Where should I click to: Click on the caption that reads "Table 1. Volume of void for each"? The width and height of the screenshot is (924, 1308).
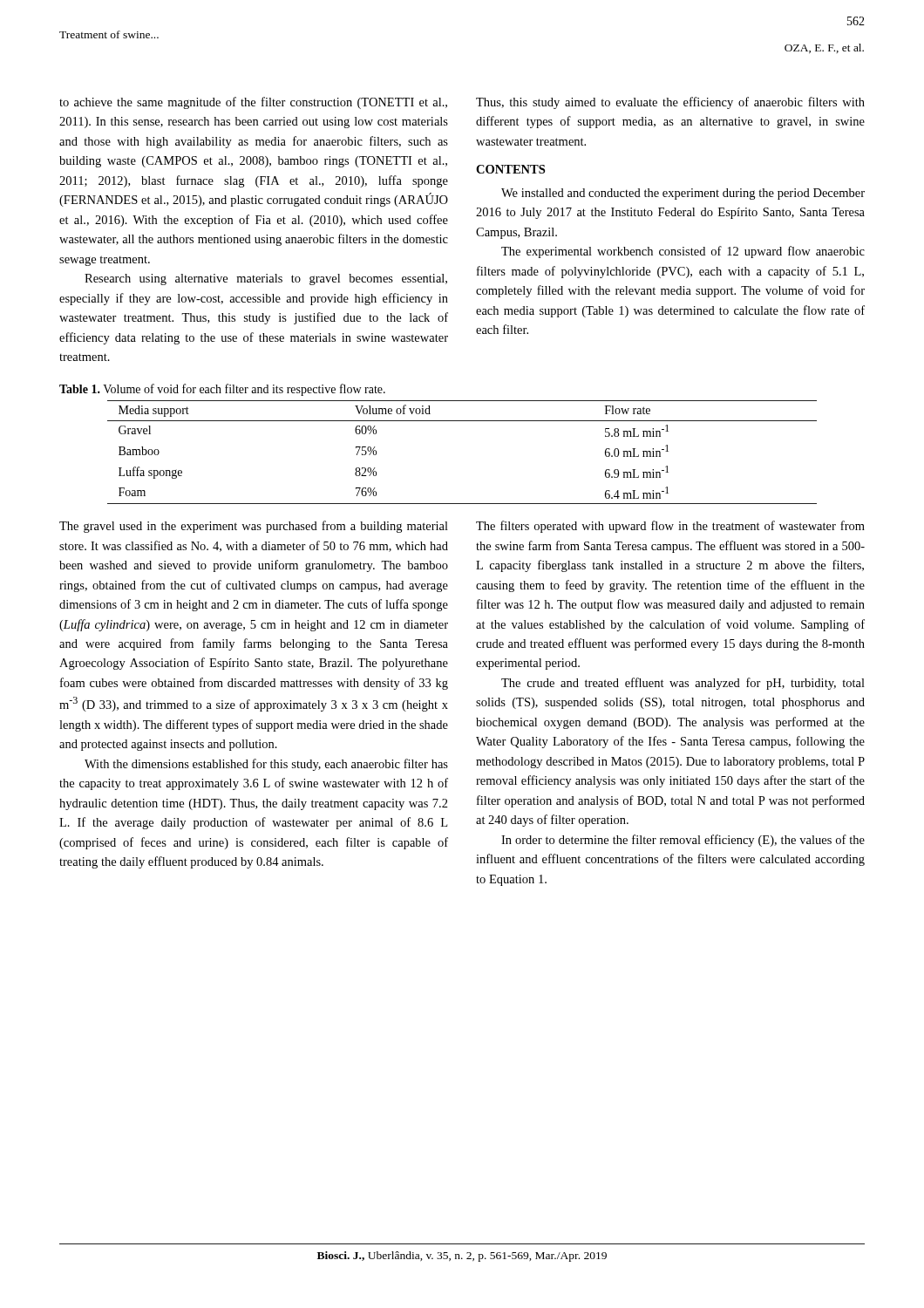tap(223, 389)
